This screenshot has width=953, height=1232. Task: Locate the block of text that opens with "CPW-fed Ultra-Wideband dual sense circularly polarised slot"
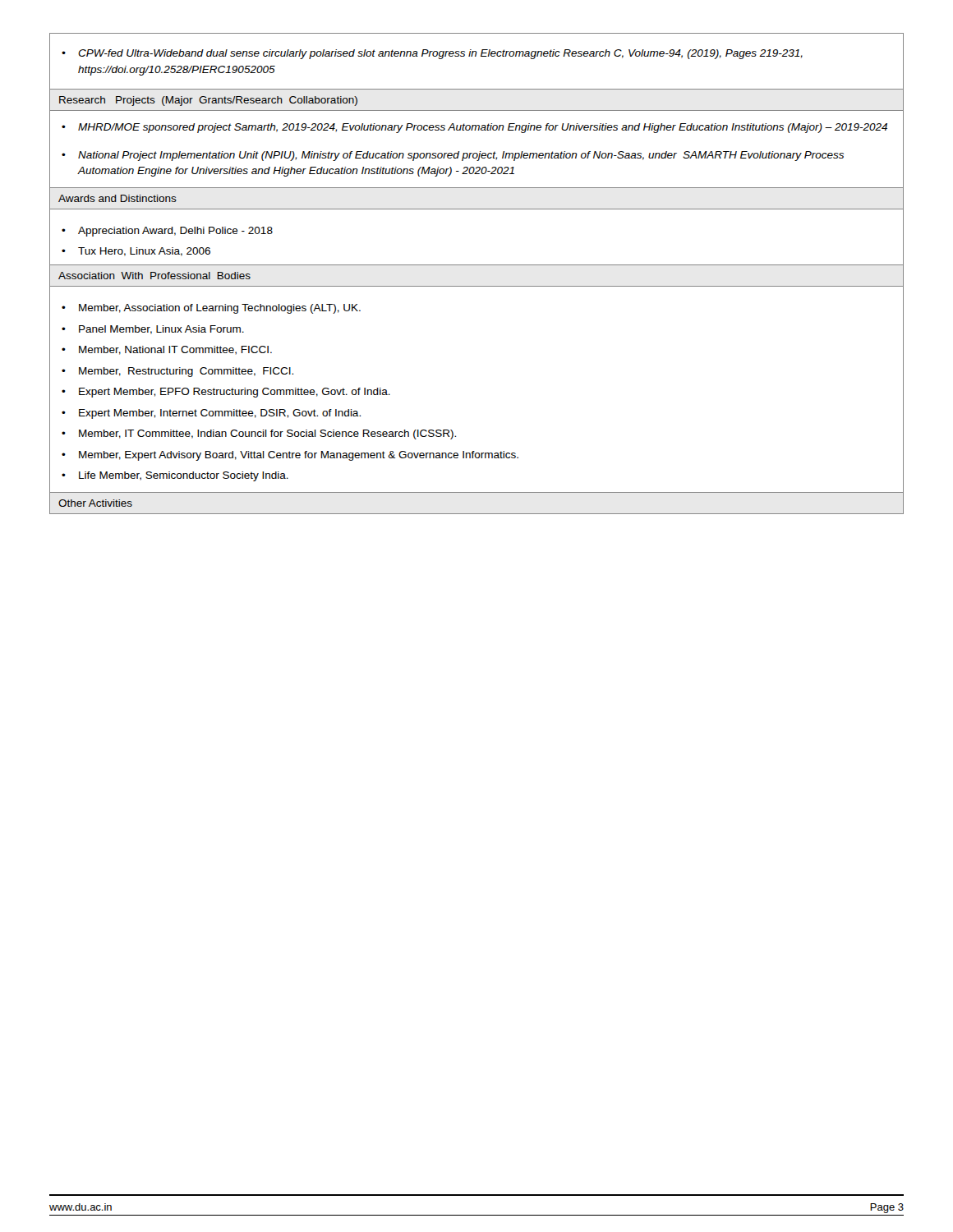coord(441,61)
